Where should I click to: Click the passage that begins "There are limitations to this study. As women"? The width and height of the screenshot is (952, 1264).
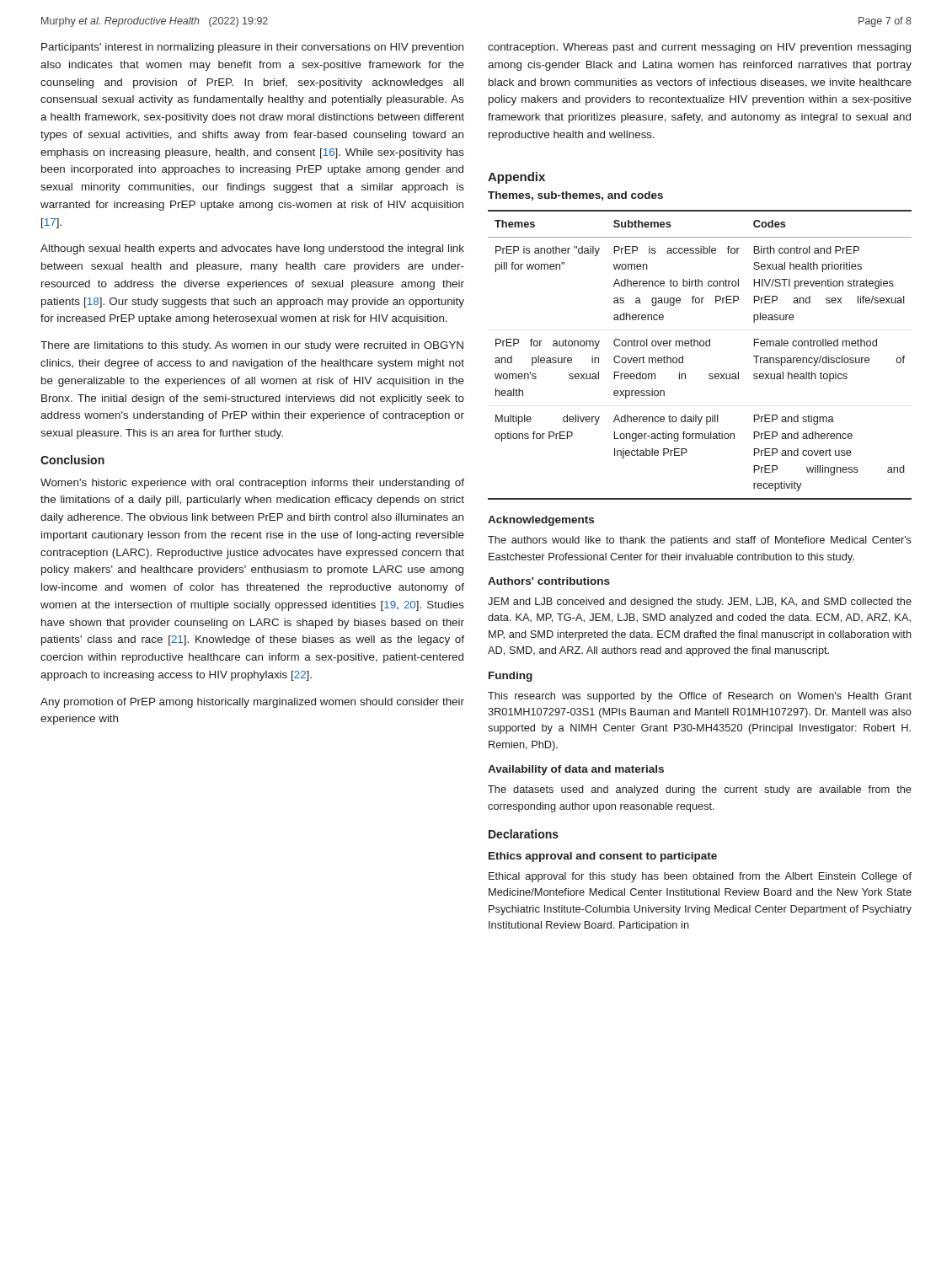click(252, 389)
